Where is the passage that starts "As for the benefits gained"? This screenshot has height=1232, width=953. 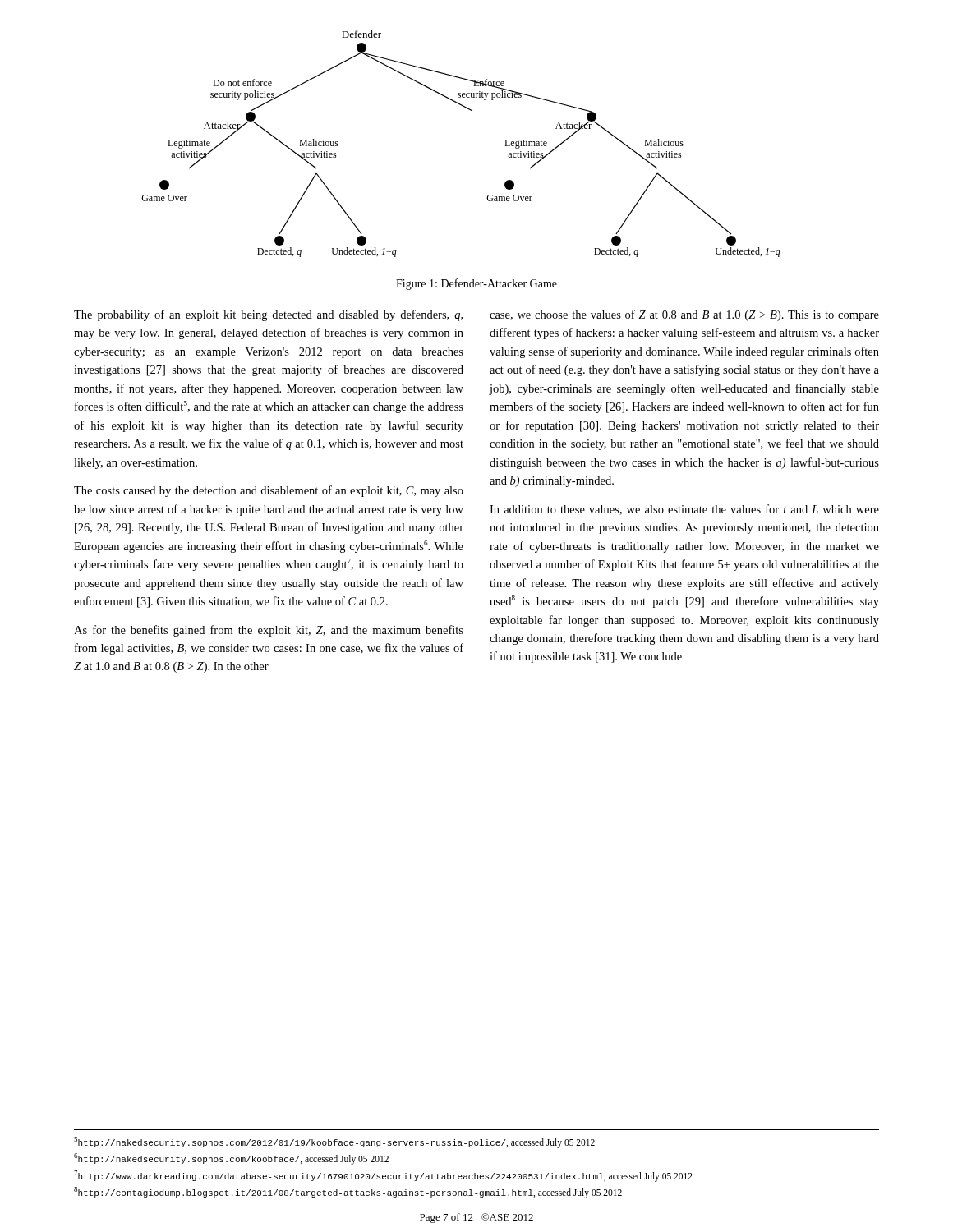[x=269, y=648]
